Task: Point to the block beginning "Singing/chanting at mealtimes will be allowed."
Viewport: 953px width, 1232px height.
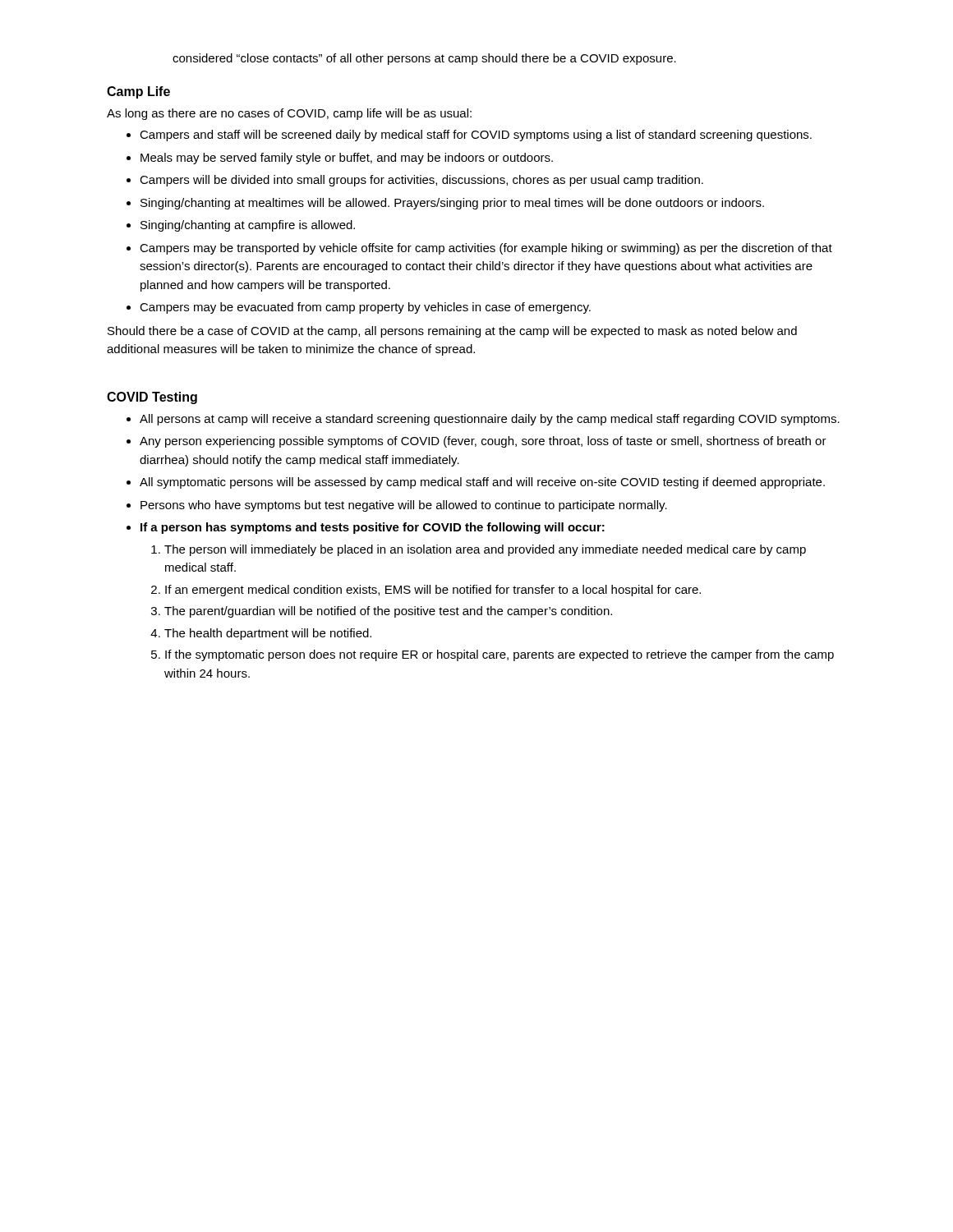Action: 476,203
